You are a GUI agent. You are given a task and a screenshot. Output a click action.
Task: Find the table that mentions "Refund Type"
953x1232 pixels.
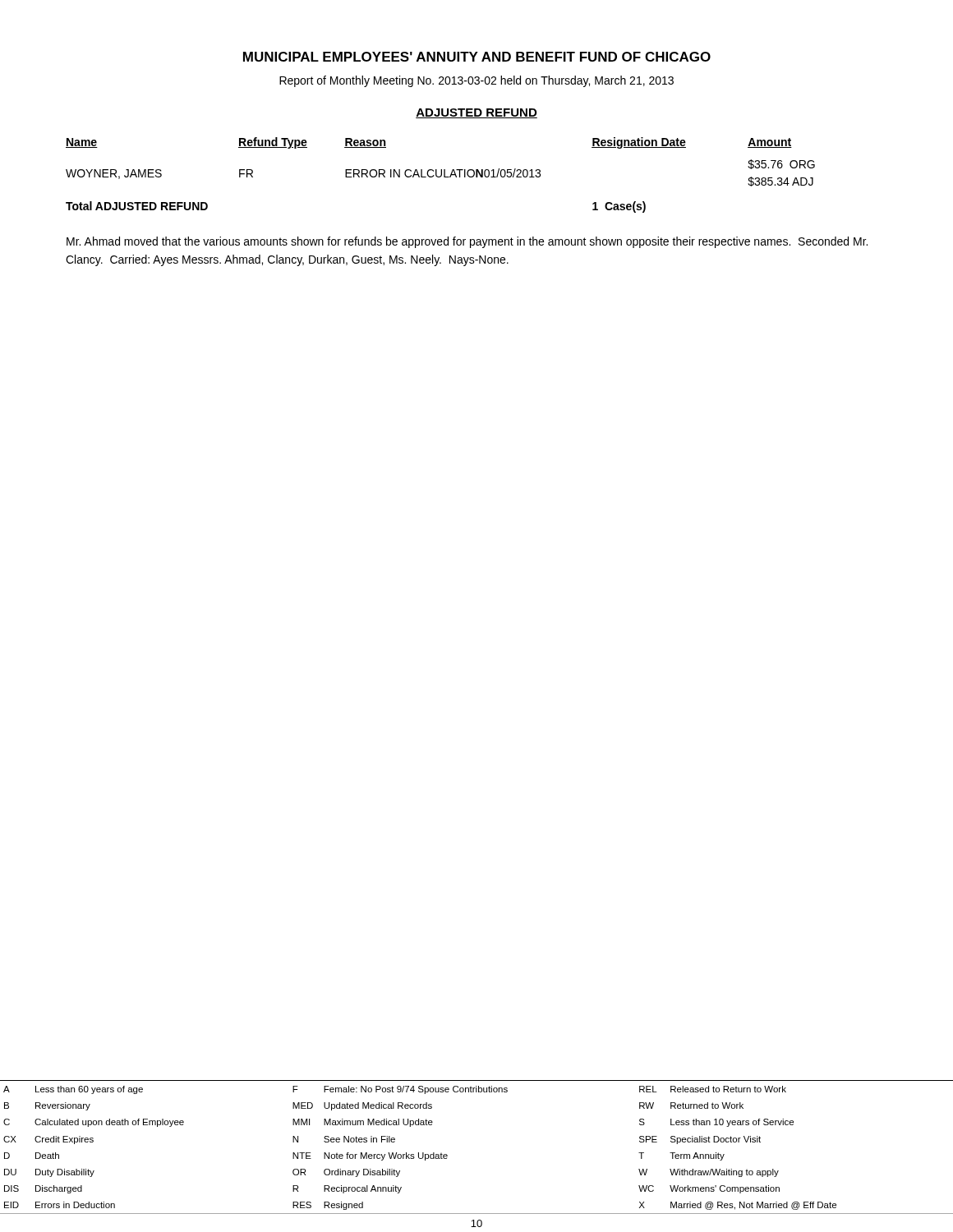click(476, 175)
